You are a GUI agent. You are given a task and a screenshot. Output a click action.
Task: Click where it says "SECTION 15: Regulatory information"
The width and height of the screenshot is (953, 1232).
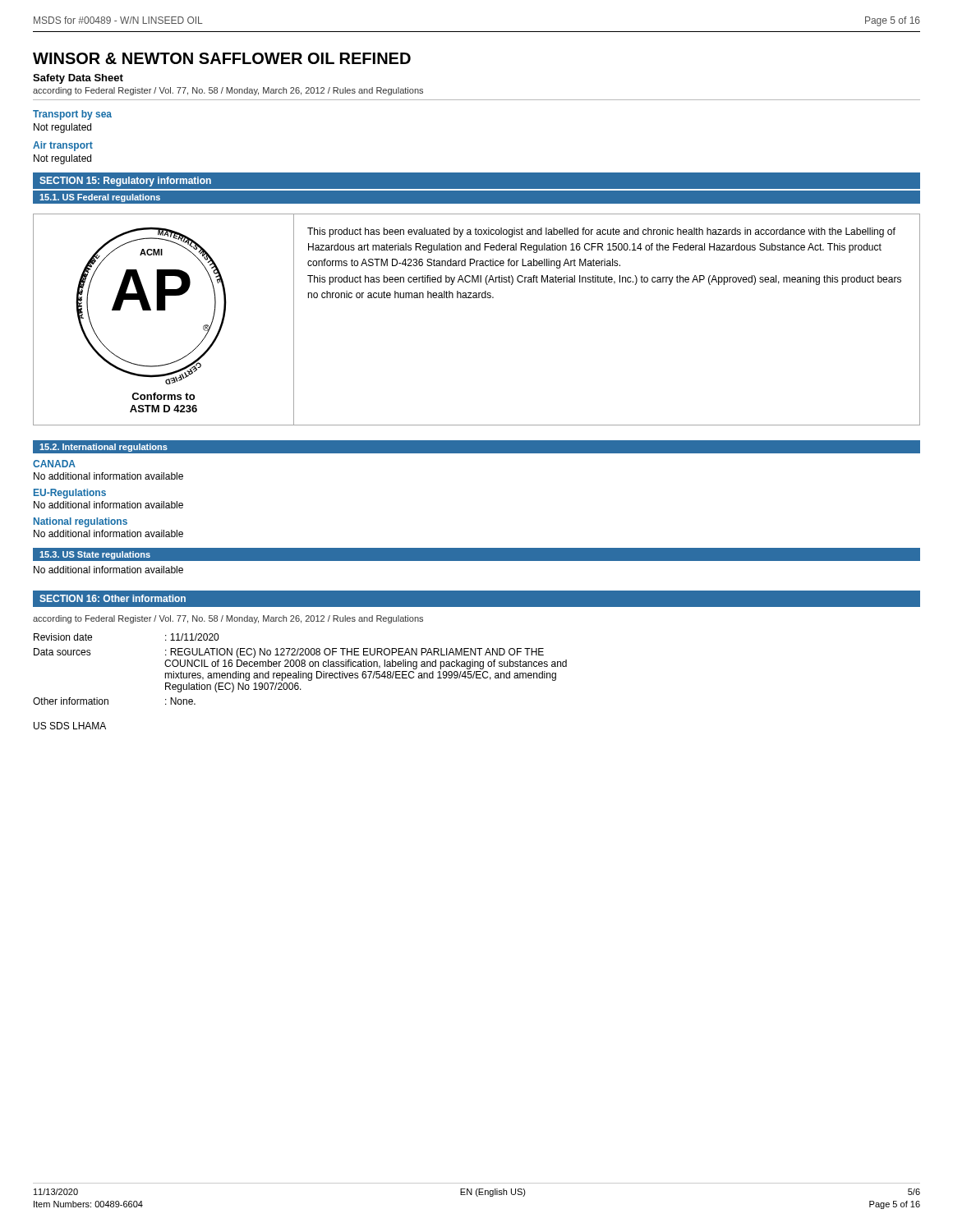coord(125,181)
